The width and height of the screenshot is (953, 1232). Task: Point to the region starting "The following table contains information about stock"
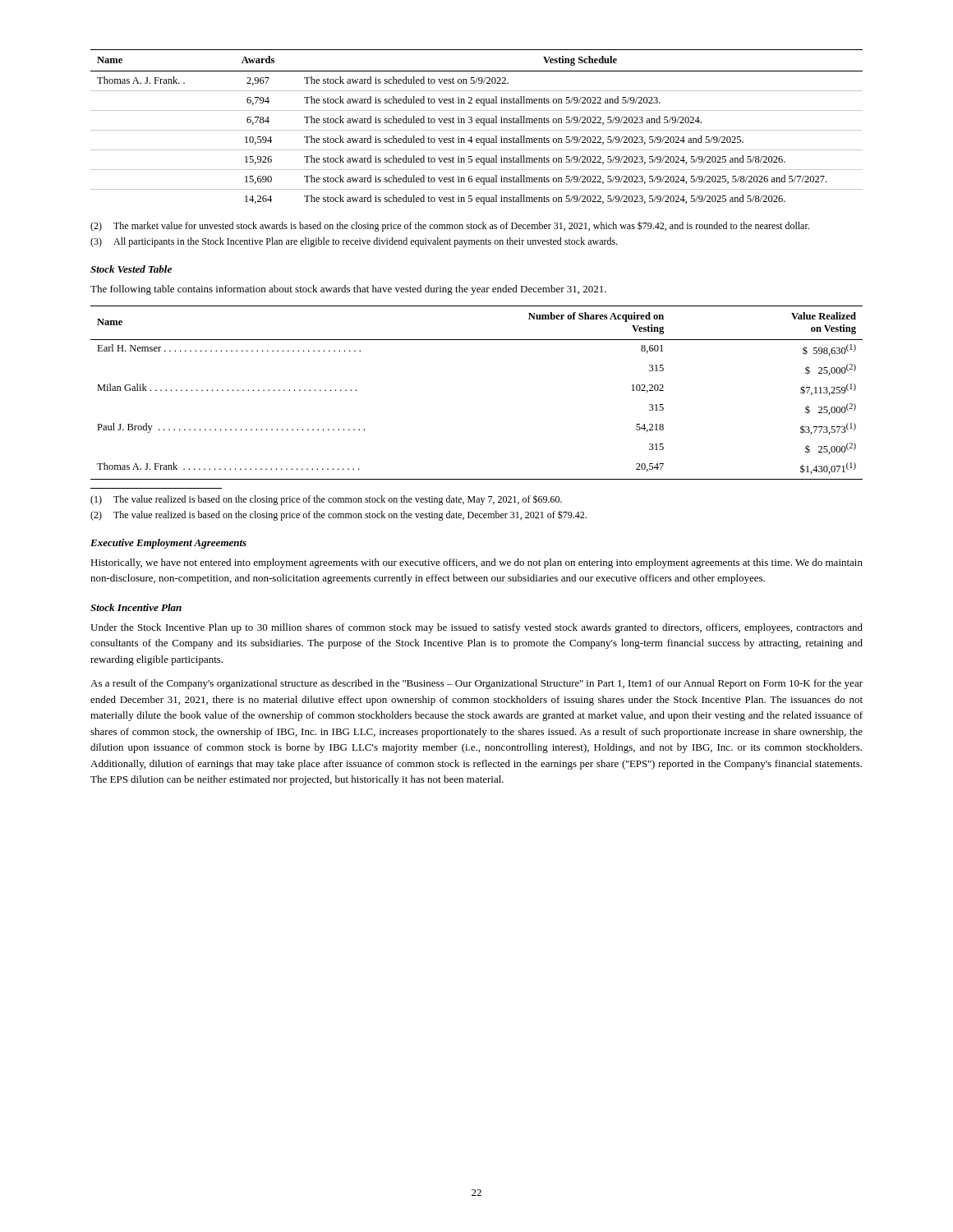coord(349,289)
